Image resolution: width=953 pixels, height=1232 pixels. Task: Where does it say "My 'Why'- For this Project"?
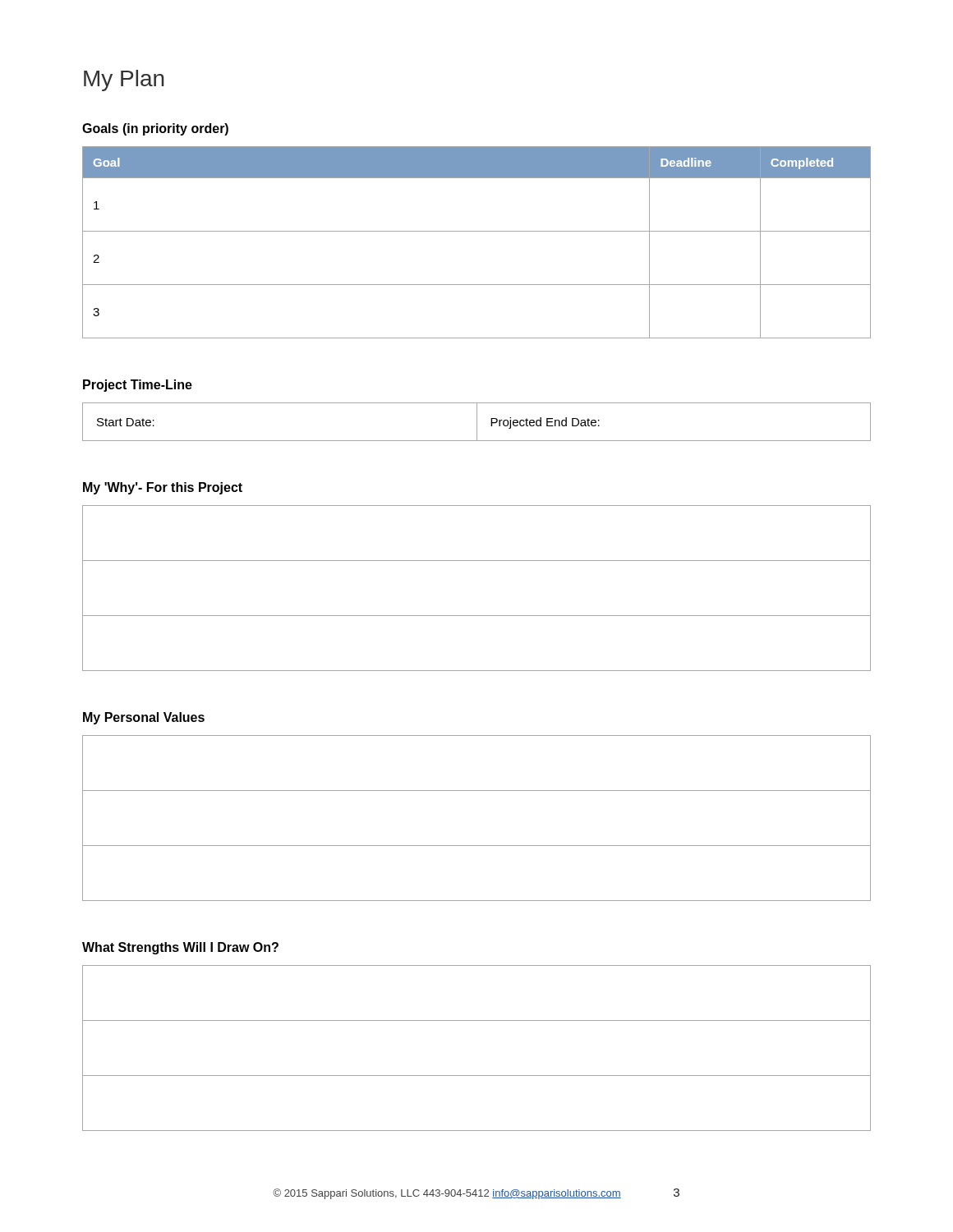tap(162, 487)
